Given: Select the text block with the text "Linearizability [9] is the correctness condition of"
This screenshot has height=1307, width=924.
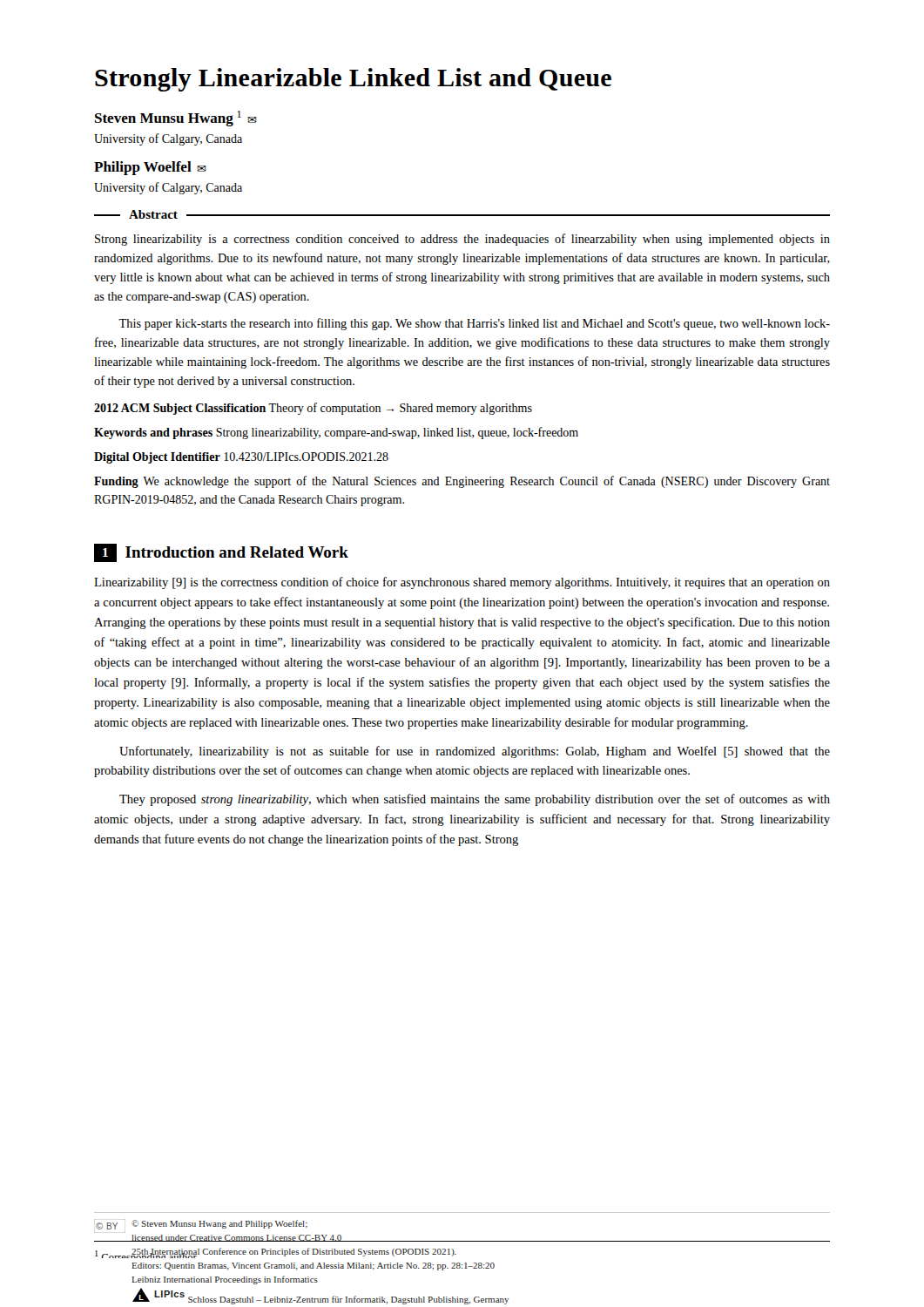Looking at the screenshot, I should point(462,652).
